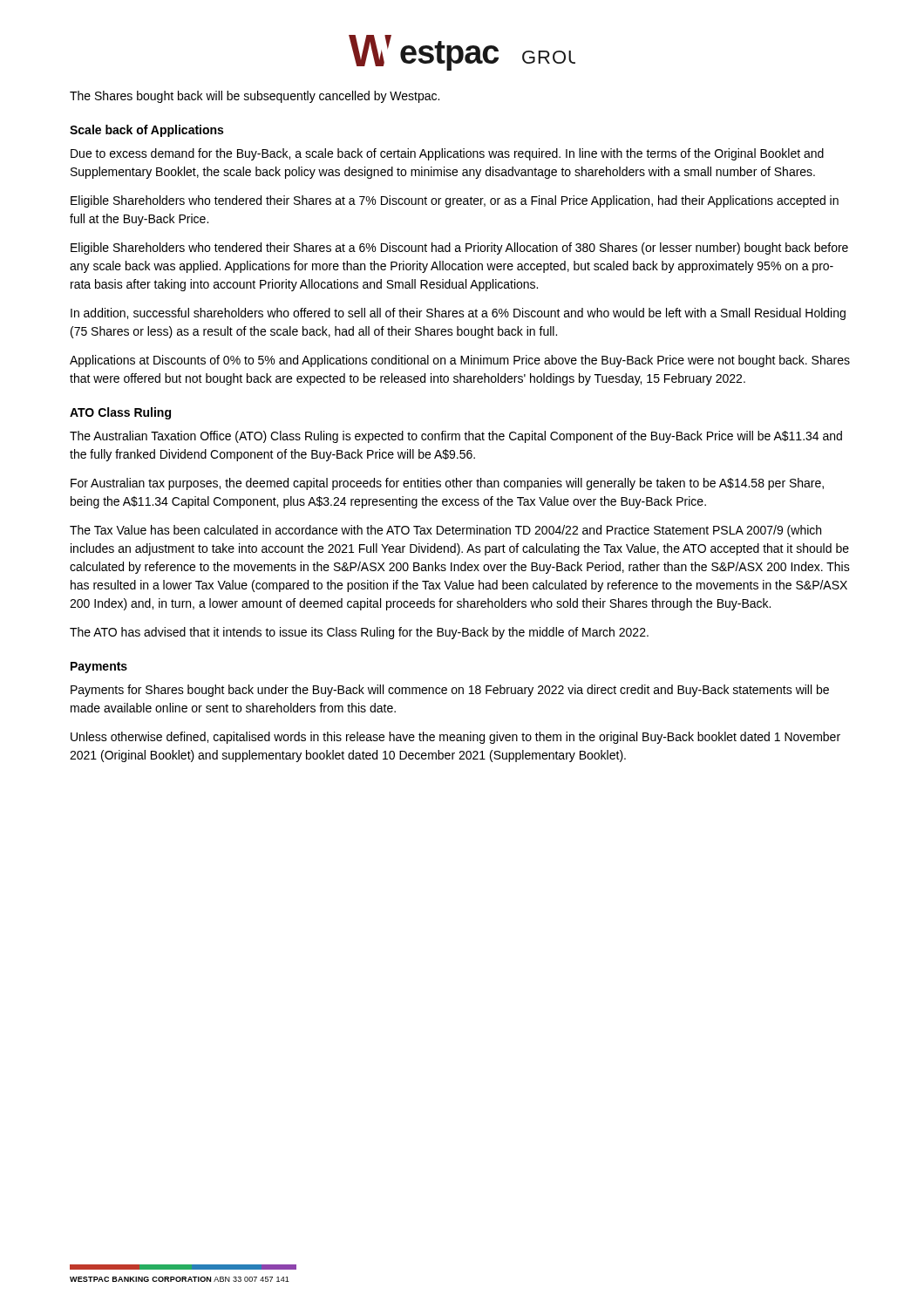
Task: Click on the section header with the text "Scale back of Applications"
Action: click(146, 131)
